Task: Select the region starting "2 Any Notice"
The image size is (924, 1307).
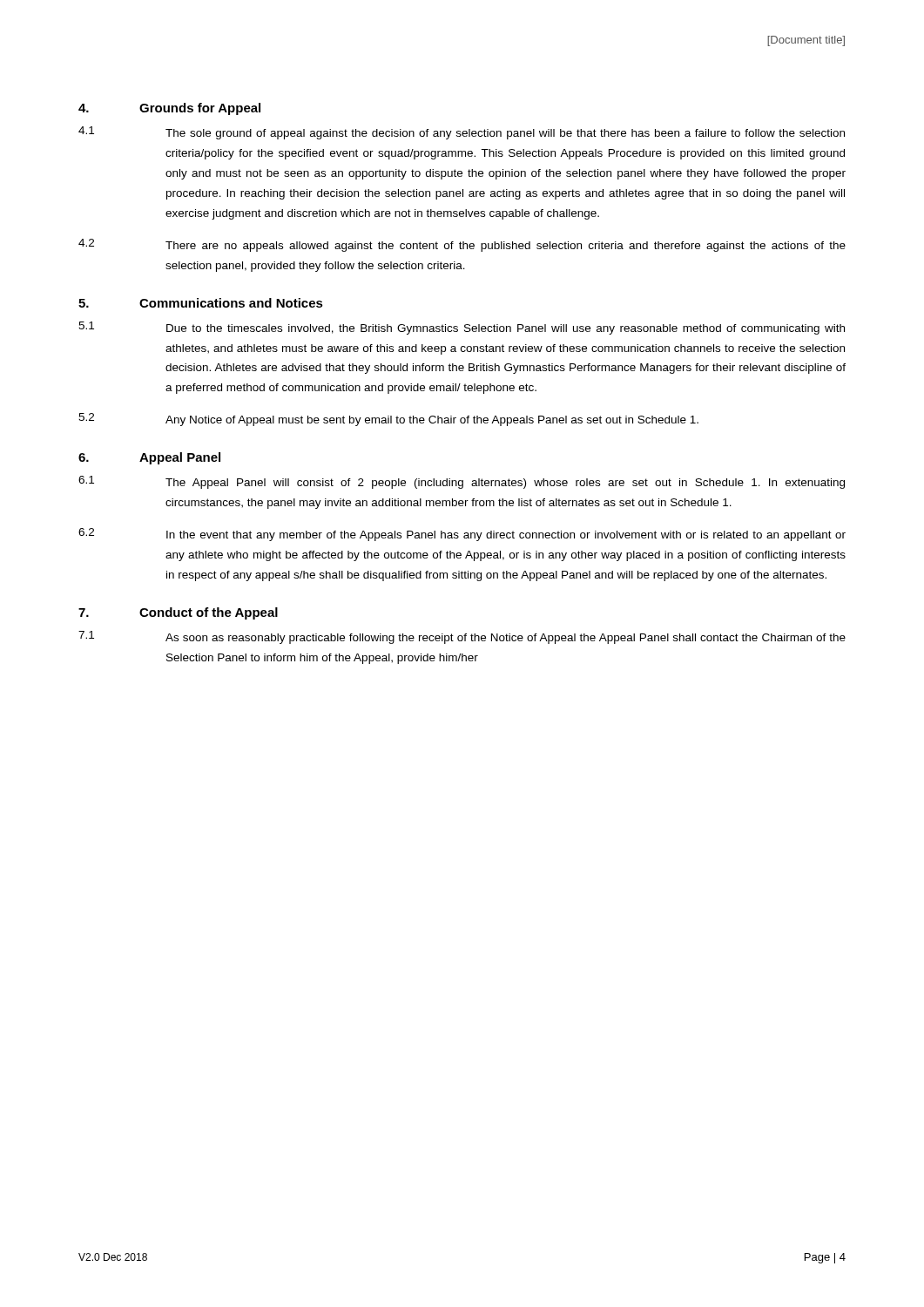Action: pyautogui.click(x=462, y=421)
